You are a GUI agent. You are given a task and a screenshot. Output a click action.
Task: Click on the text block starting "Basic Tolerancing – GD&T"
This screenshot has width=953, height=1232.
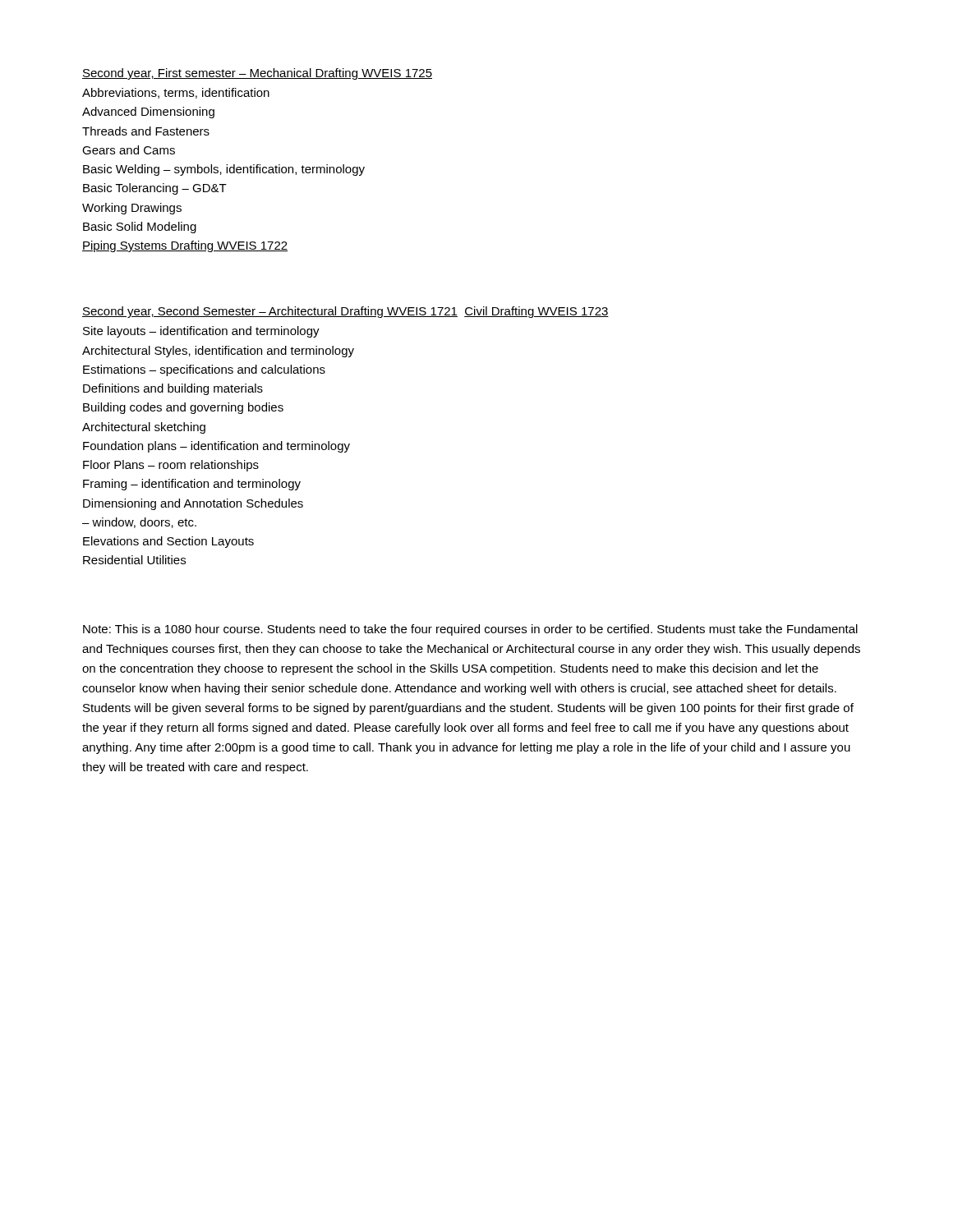pos(154,188)
